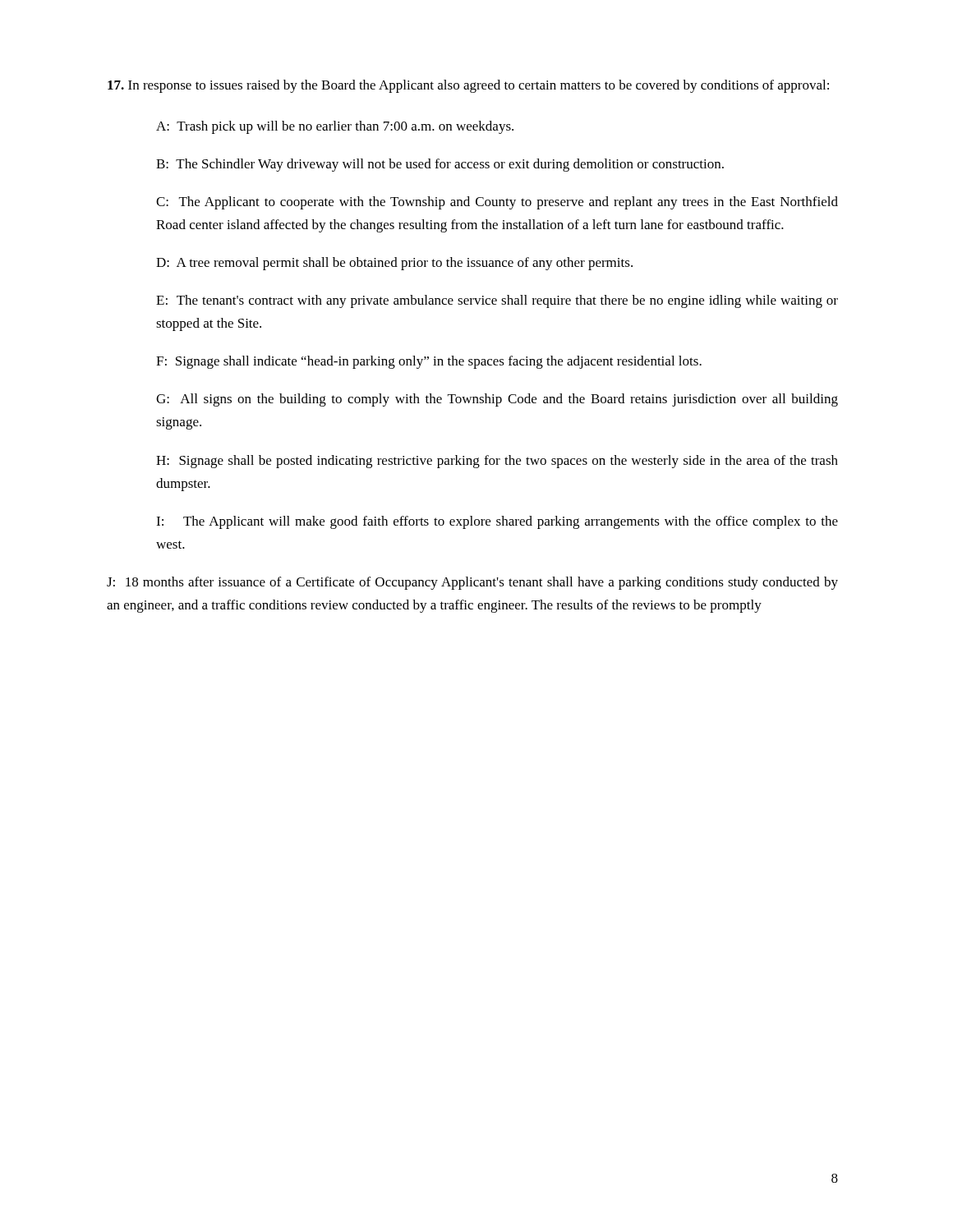The height and width of the screenshot is (1232, 953).
Task: Locate the list item containing "B: The Schindler Way driveway will not be"
Action: [440, 164]
